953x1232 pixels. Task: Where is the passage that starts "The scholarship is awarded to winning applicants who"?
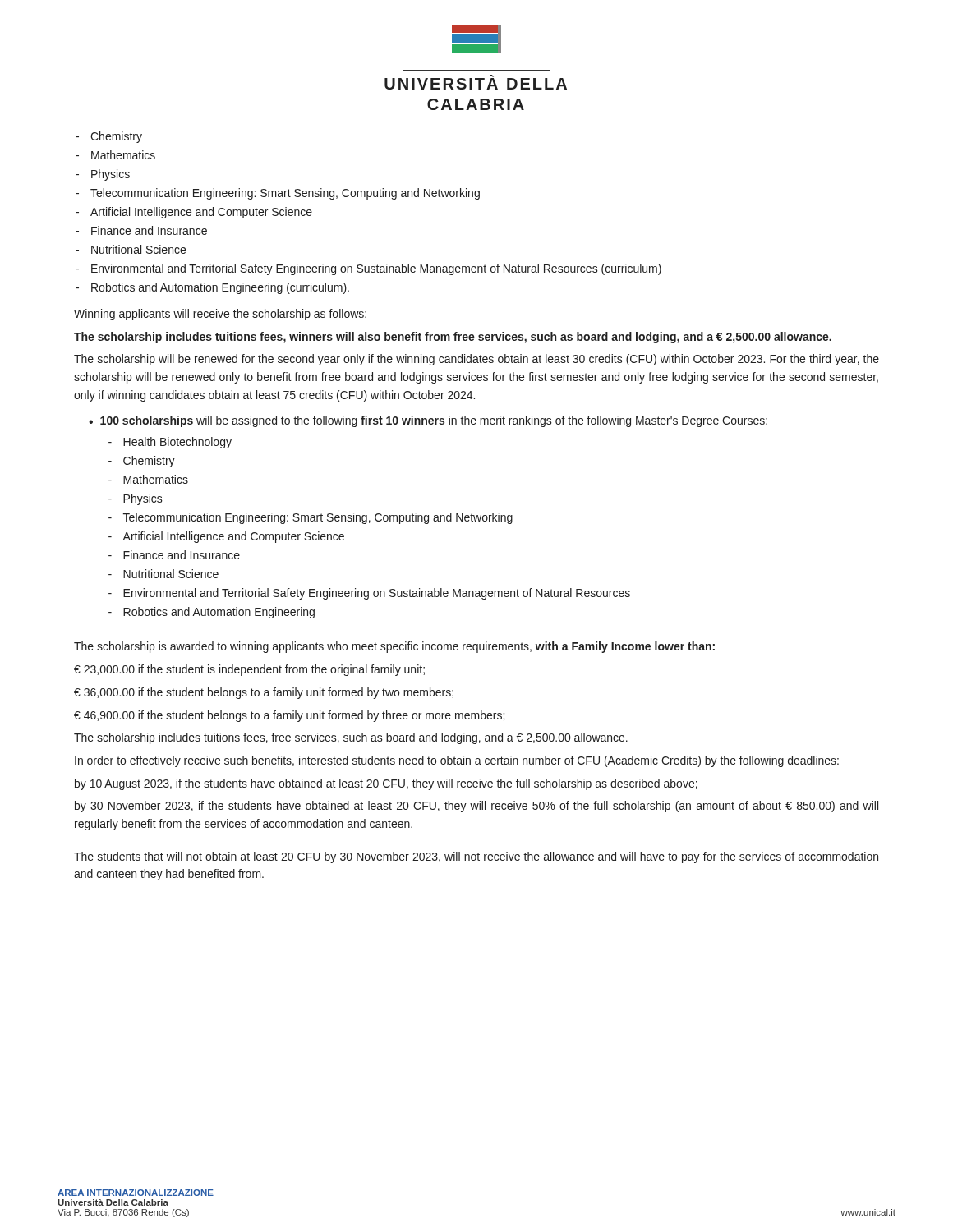(476, 647)
